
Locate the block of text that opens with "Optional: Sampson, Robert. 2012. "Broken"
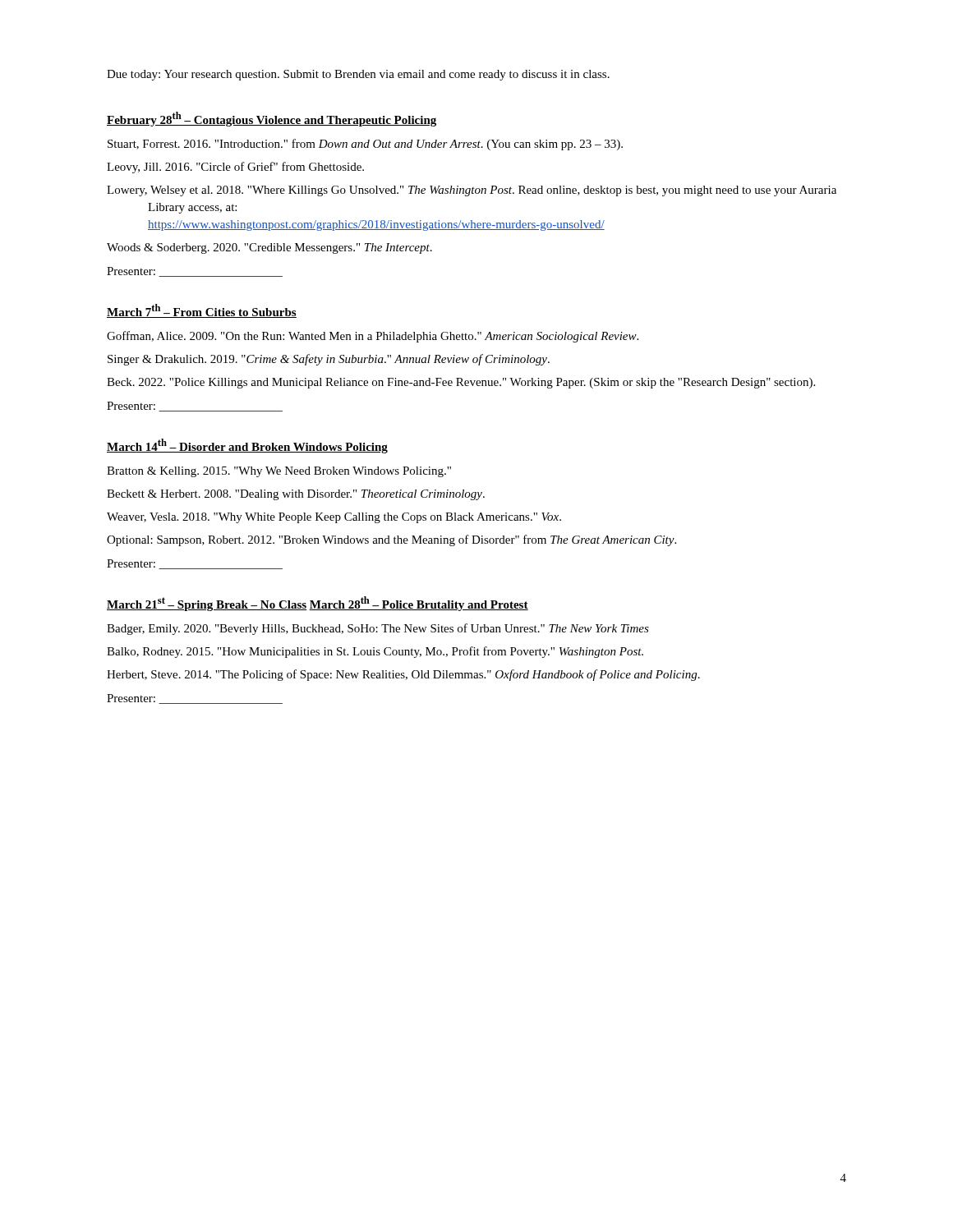tap(392, 540)
